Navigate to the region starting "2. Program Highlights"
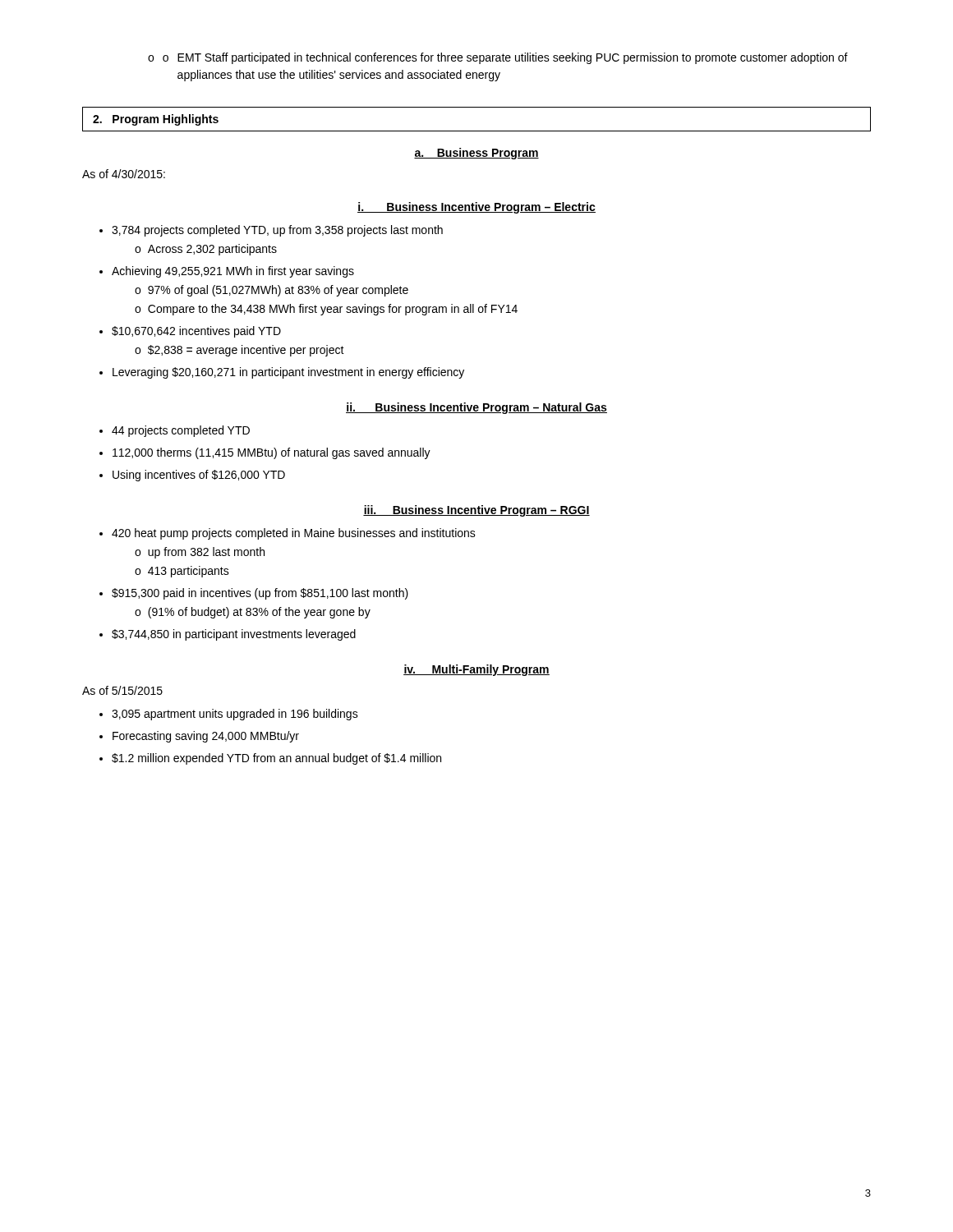This screenshot has height=1232, width=953. pyautogui.click(x=156, y=119)
